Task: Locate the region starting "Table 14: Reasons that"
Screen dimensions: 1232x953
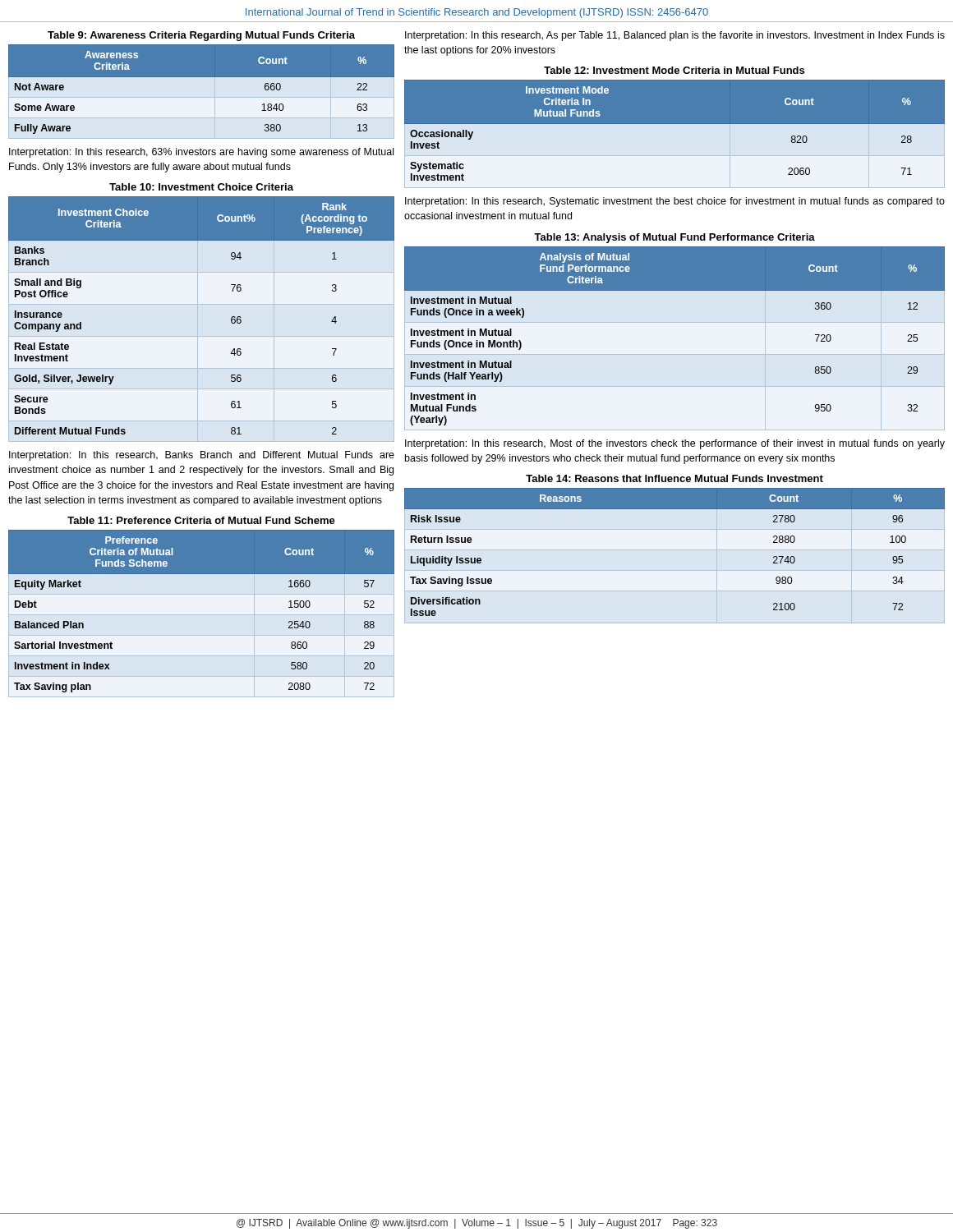Action: [x=674, y=478]
